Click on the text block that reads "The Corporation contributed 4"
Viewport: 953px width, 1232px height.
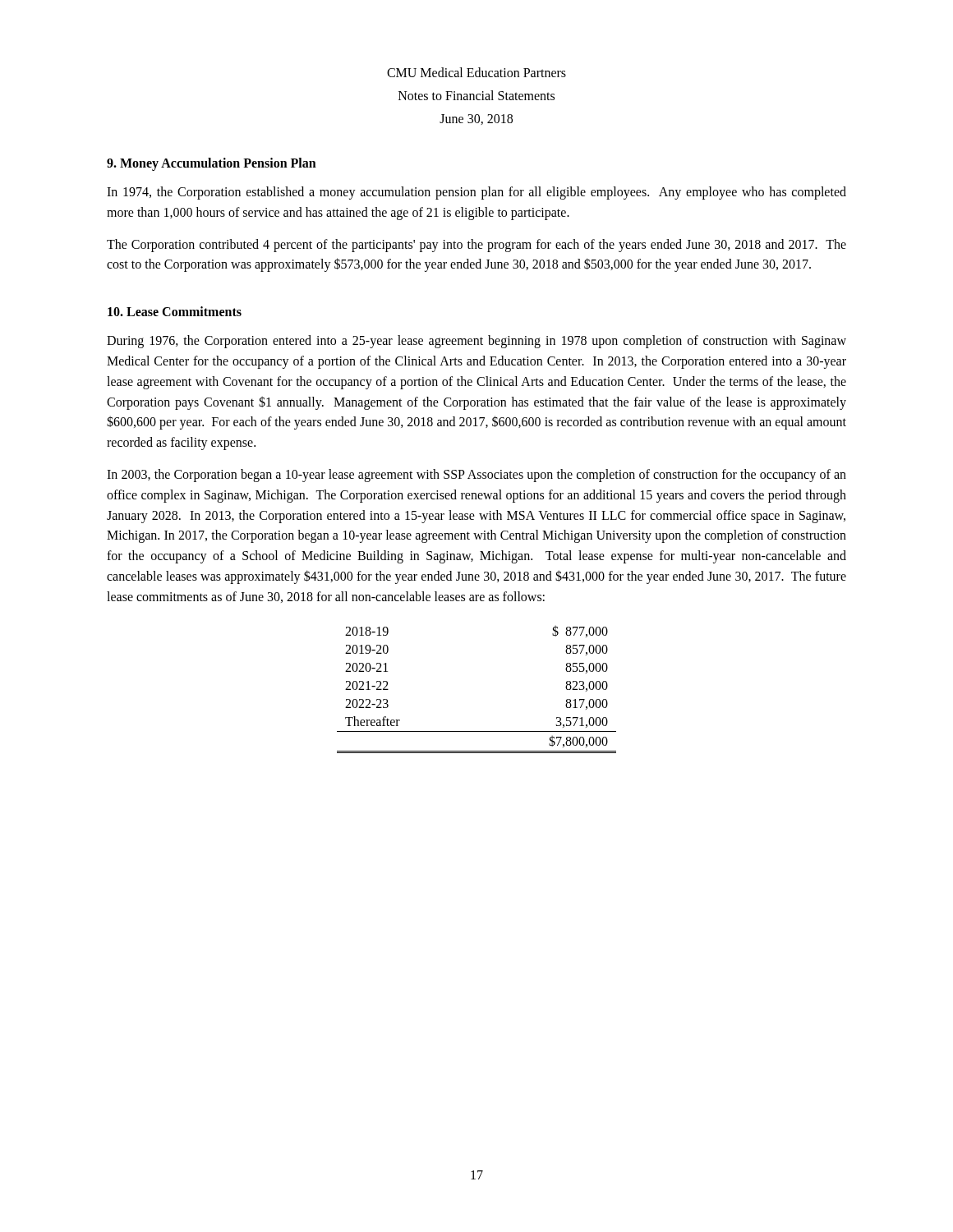point(476,254)
